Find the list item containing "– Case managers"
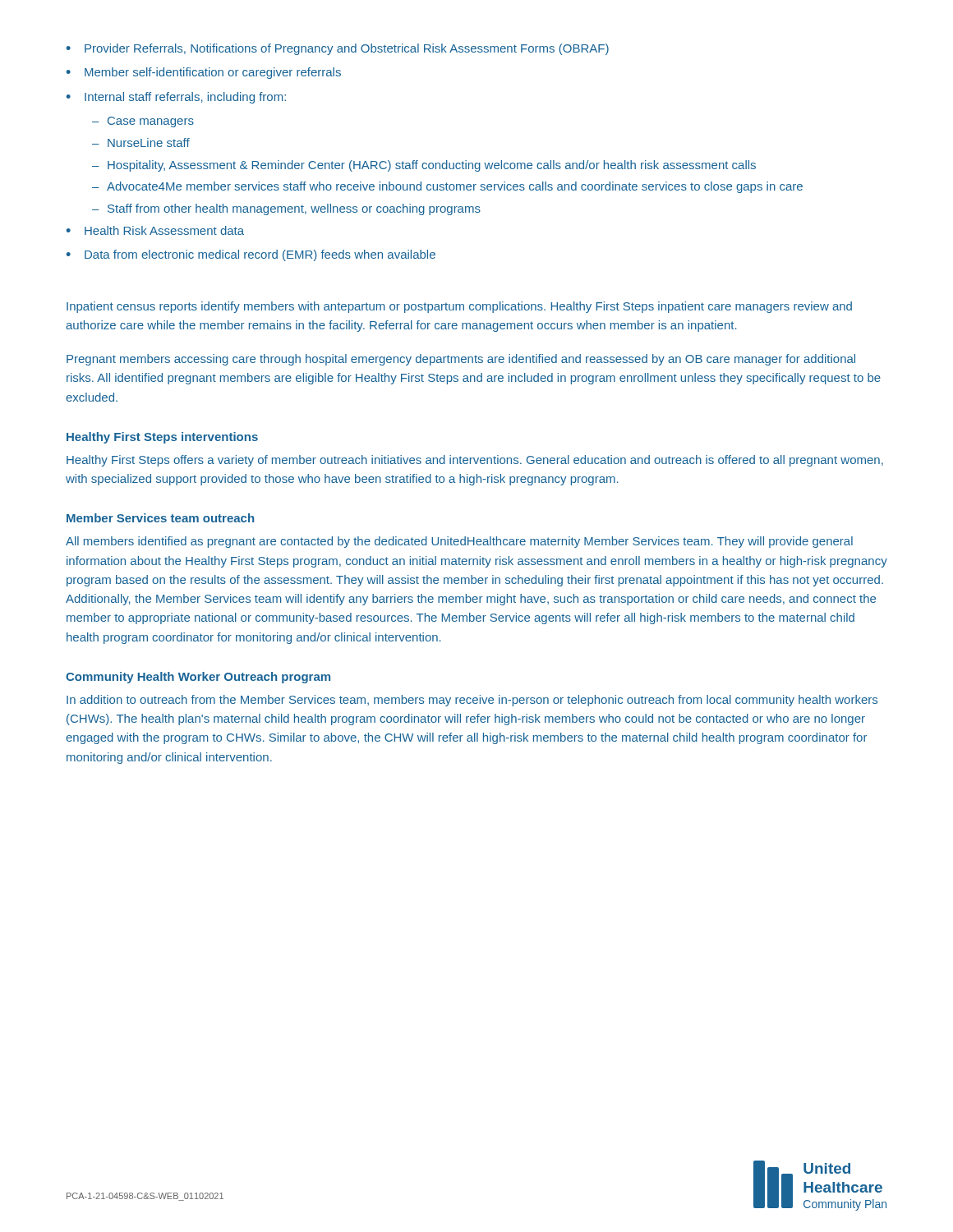 click(143, 121)
